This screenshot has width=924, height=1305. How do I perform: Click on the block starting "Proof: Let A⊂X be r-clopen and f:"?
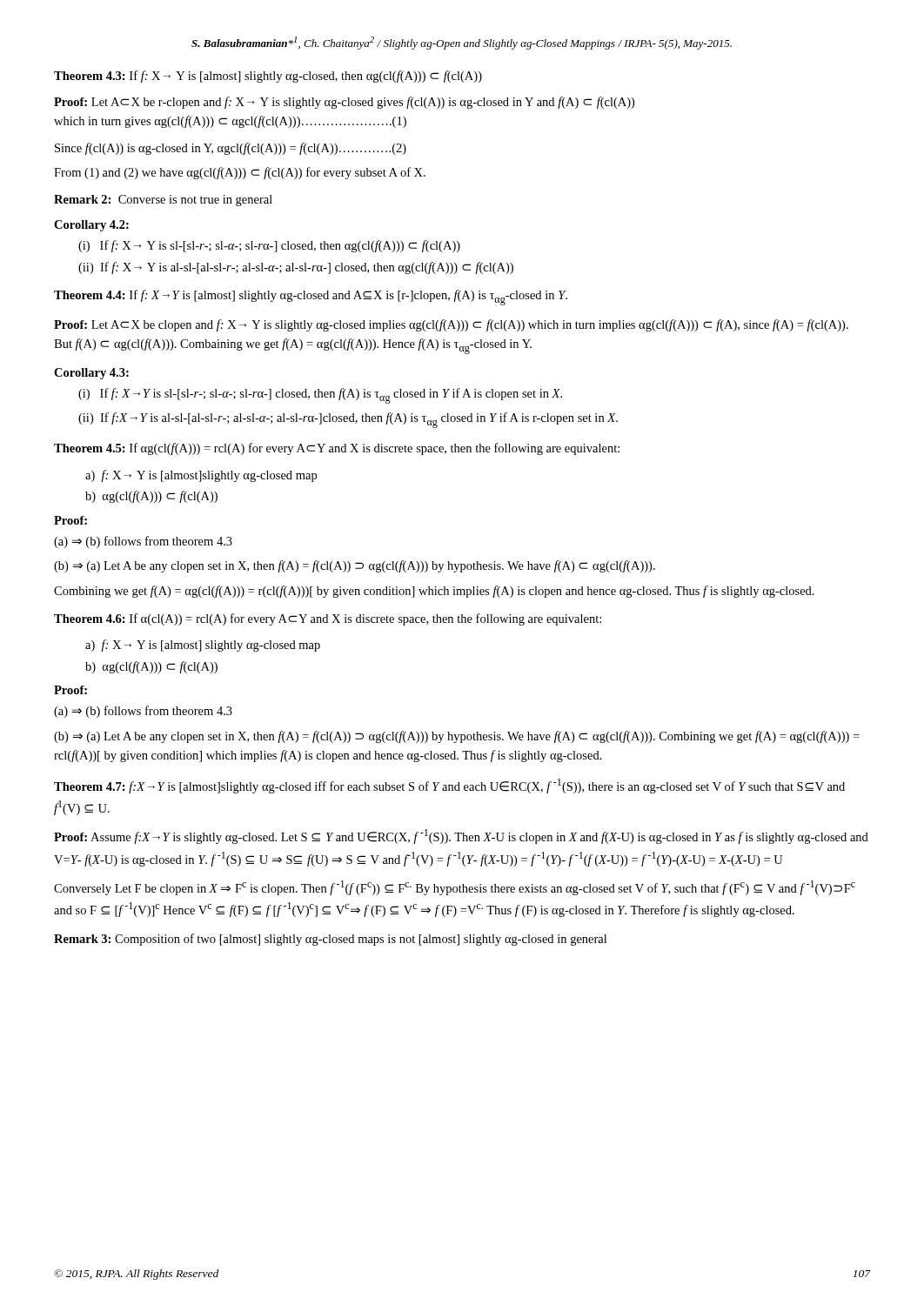pos(345,112)
